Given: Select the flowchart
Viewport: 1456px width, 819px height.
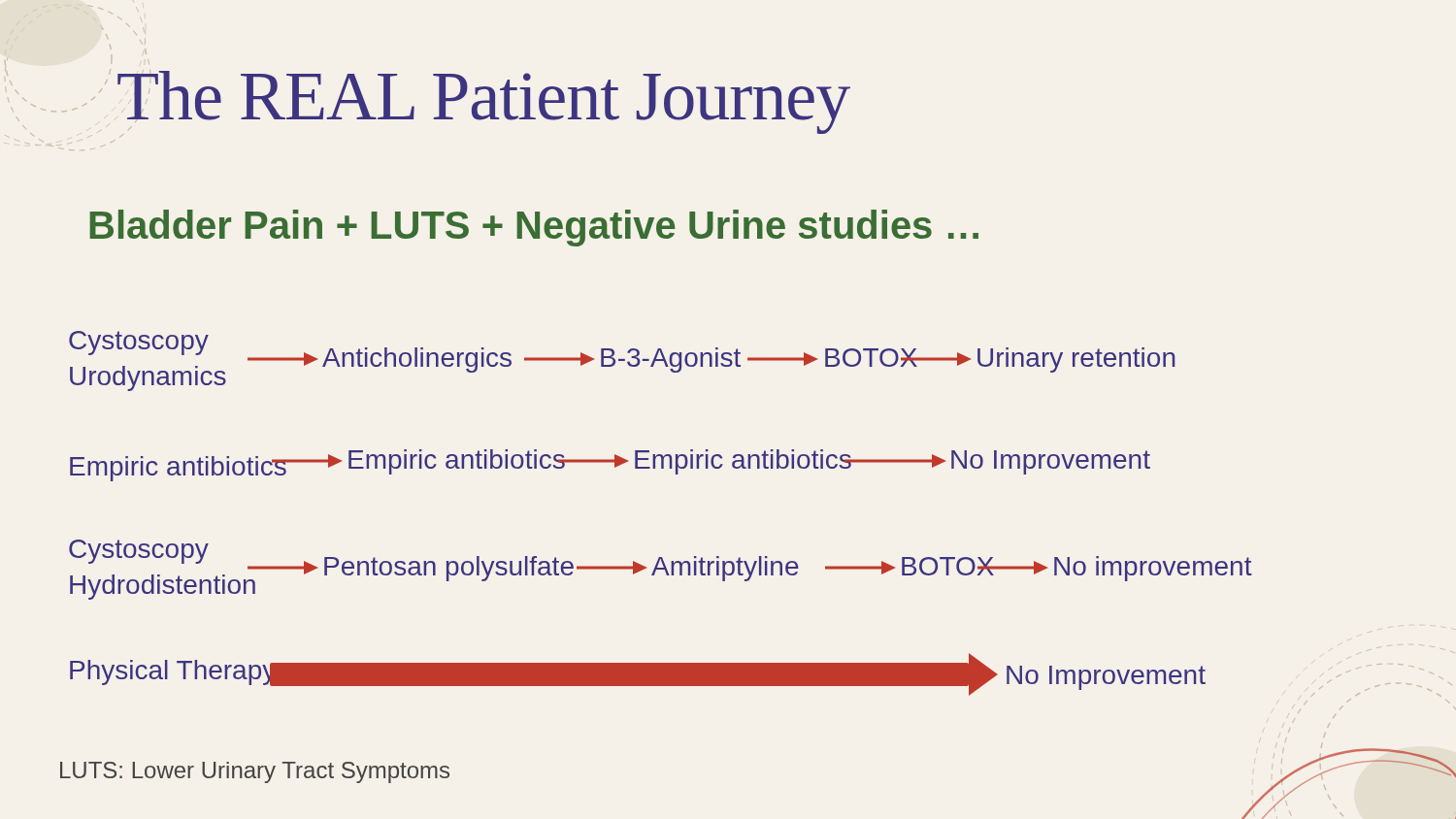Looking at the screenshot, I should 738,529.
